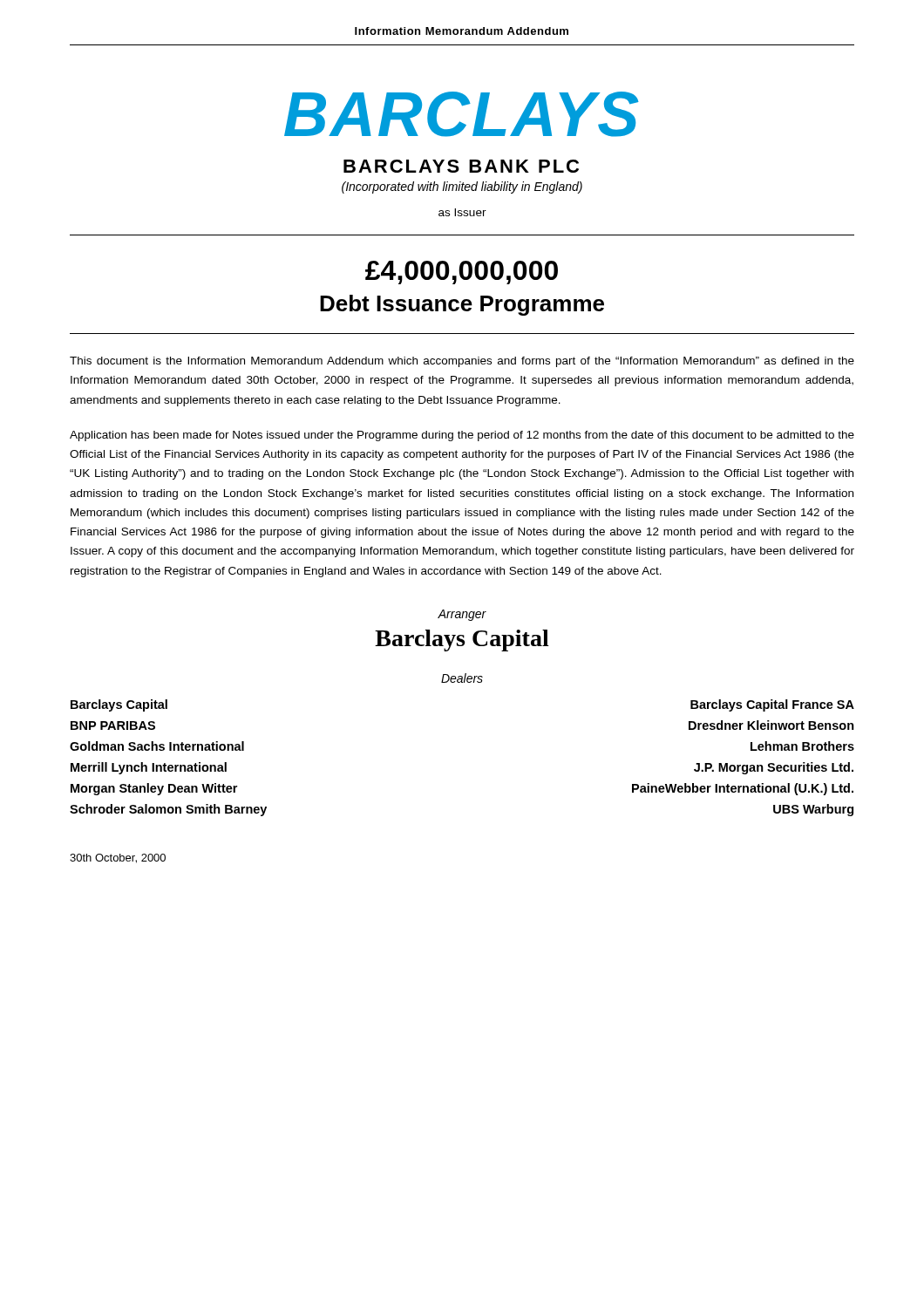The image size is (924, 1308).
Task: Where does it say "BARCLAYS BANK PLC"?
Action: pyautogui.click(x=462, y=166)
